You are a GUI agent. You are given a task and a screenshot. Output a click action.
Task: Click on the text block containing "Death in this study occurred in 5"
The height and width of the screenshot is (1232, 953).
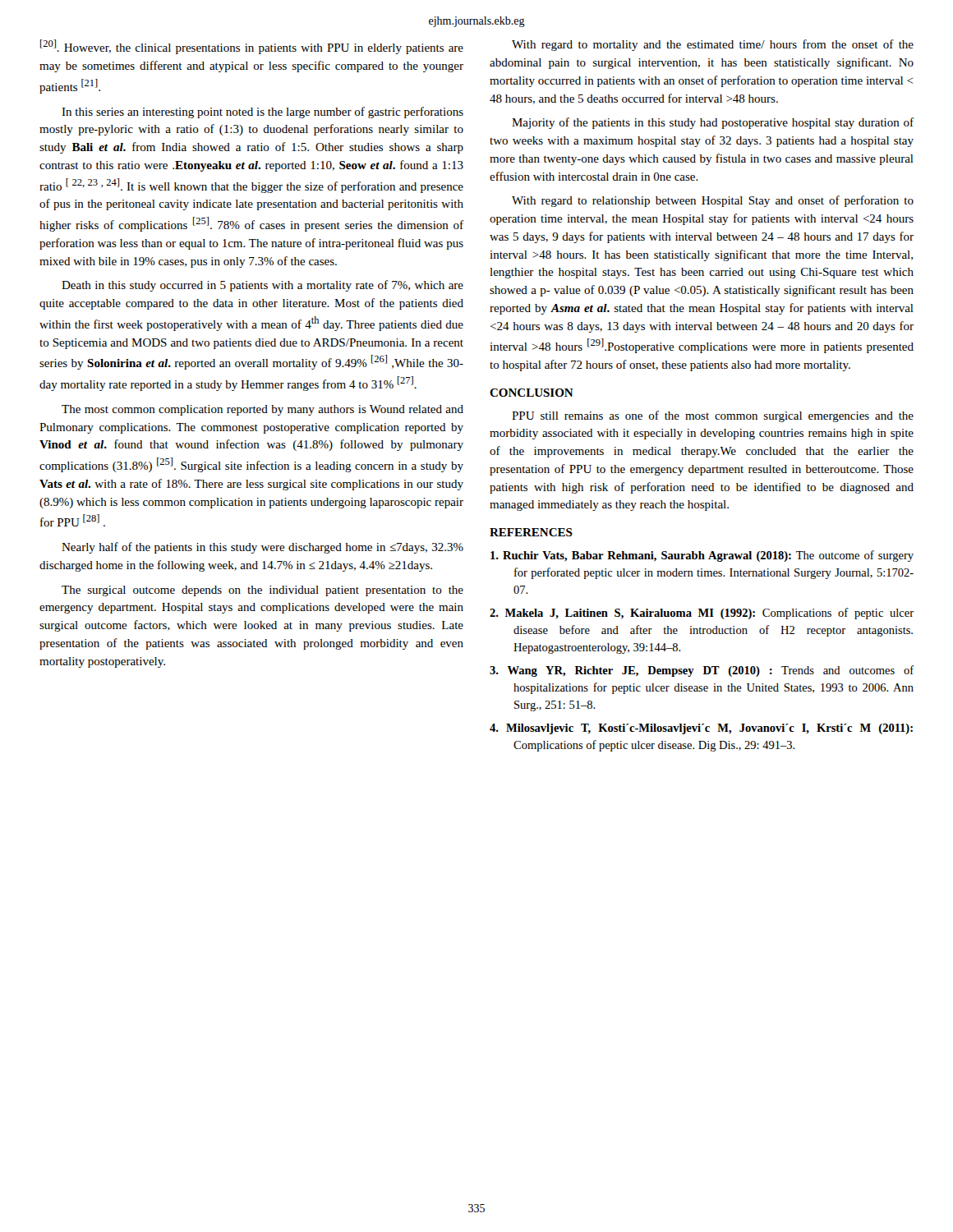click(x=251, y=335)
